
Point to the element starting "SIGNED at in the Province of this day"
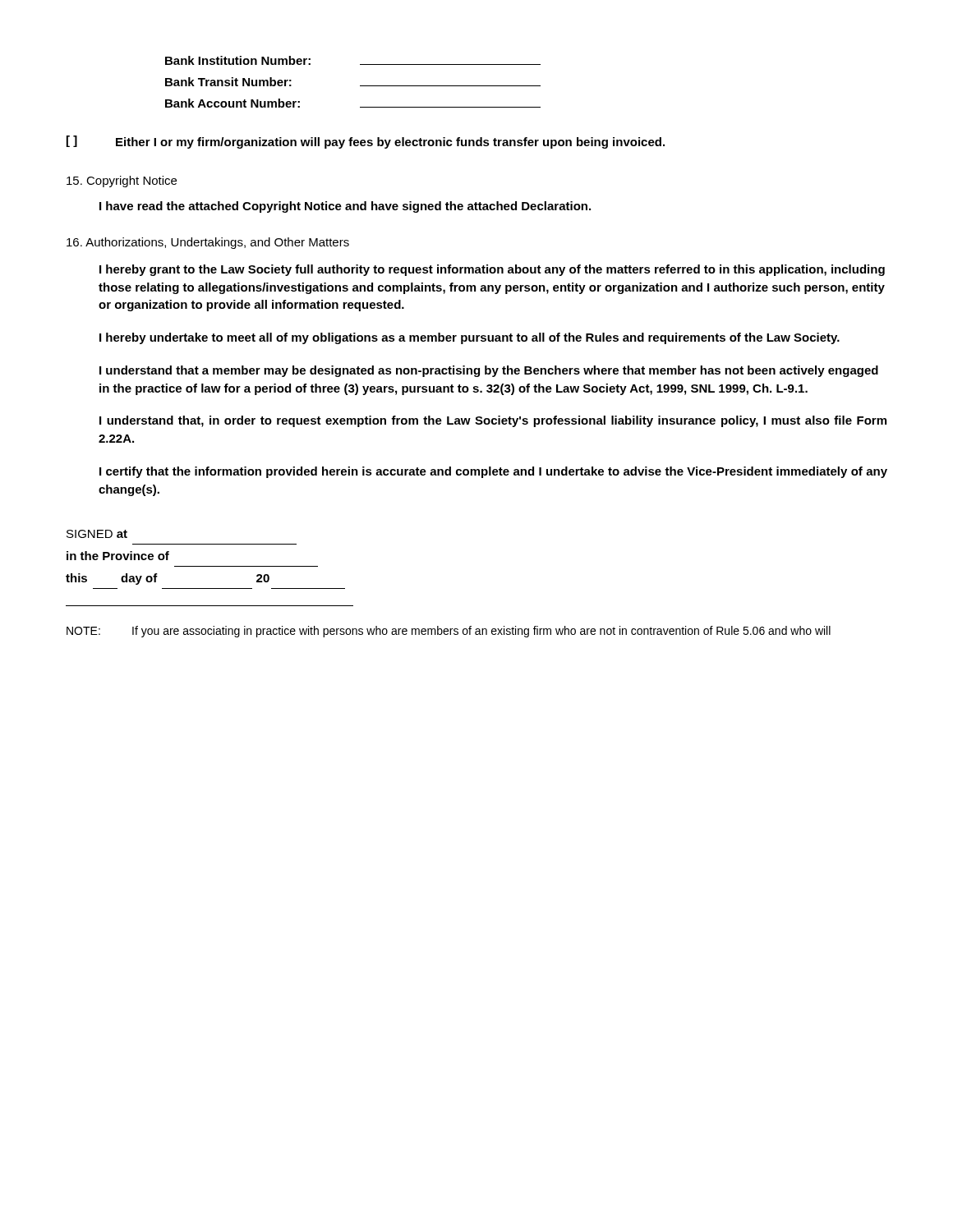click(97, 534)
